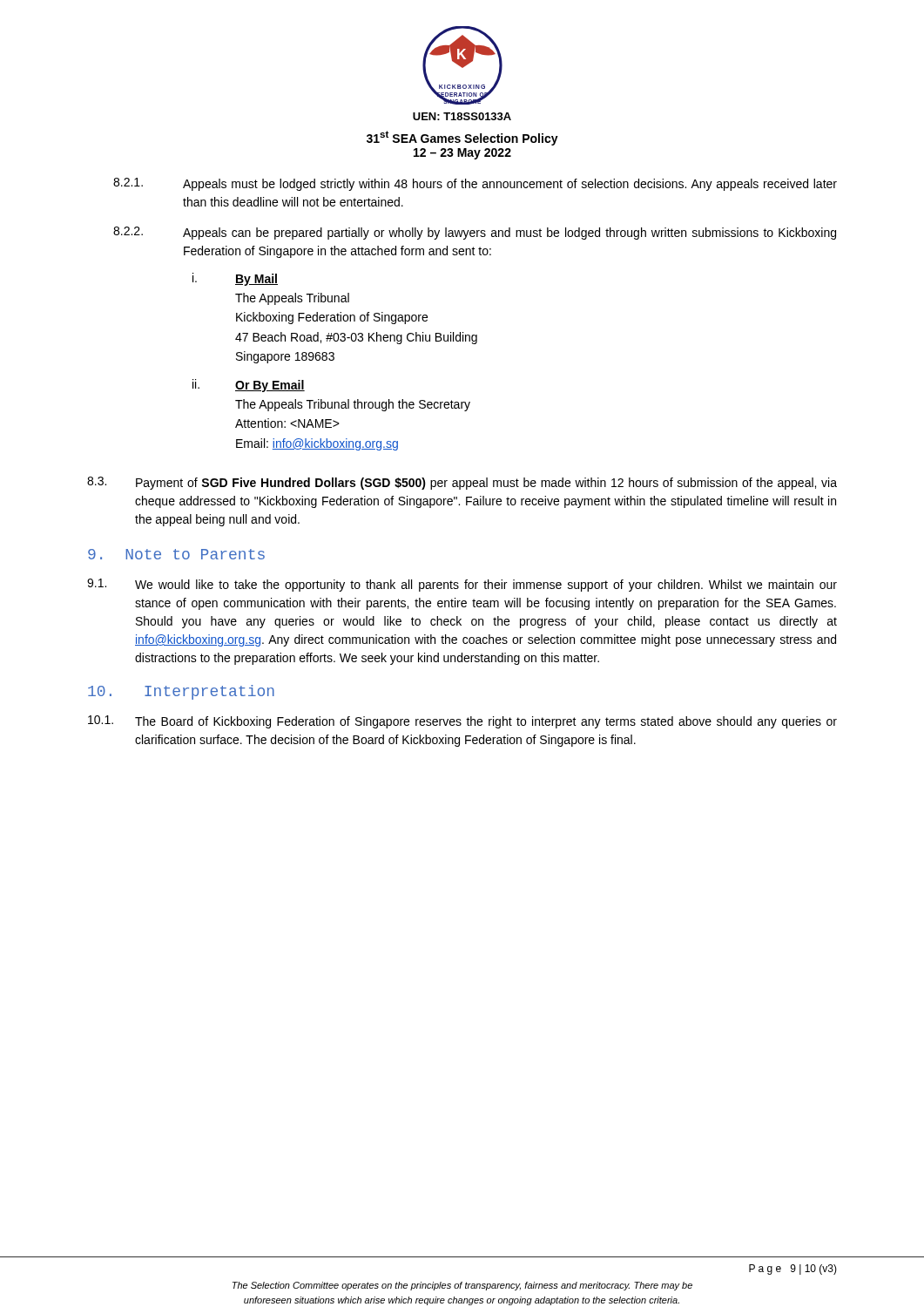
Task: Select the passage starting "ii. Or By Email"
Action: tap(249, 386)
